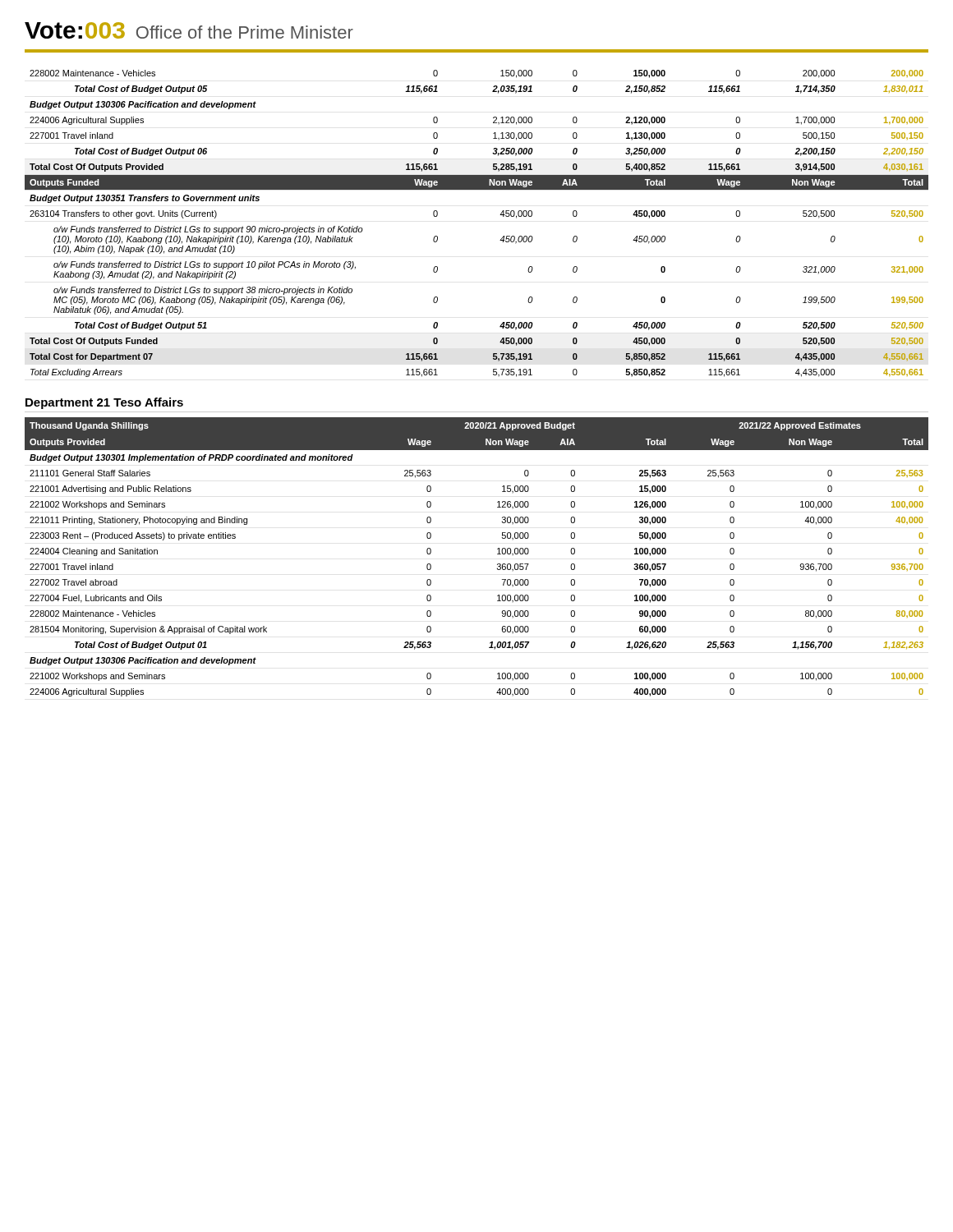Viewport: 953px width, 1232px height.
Task: Locate the table with the text "Budget Output 130351"
Action: coord(476,223)
